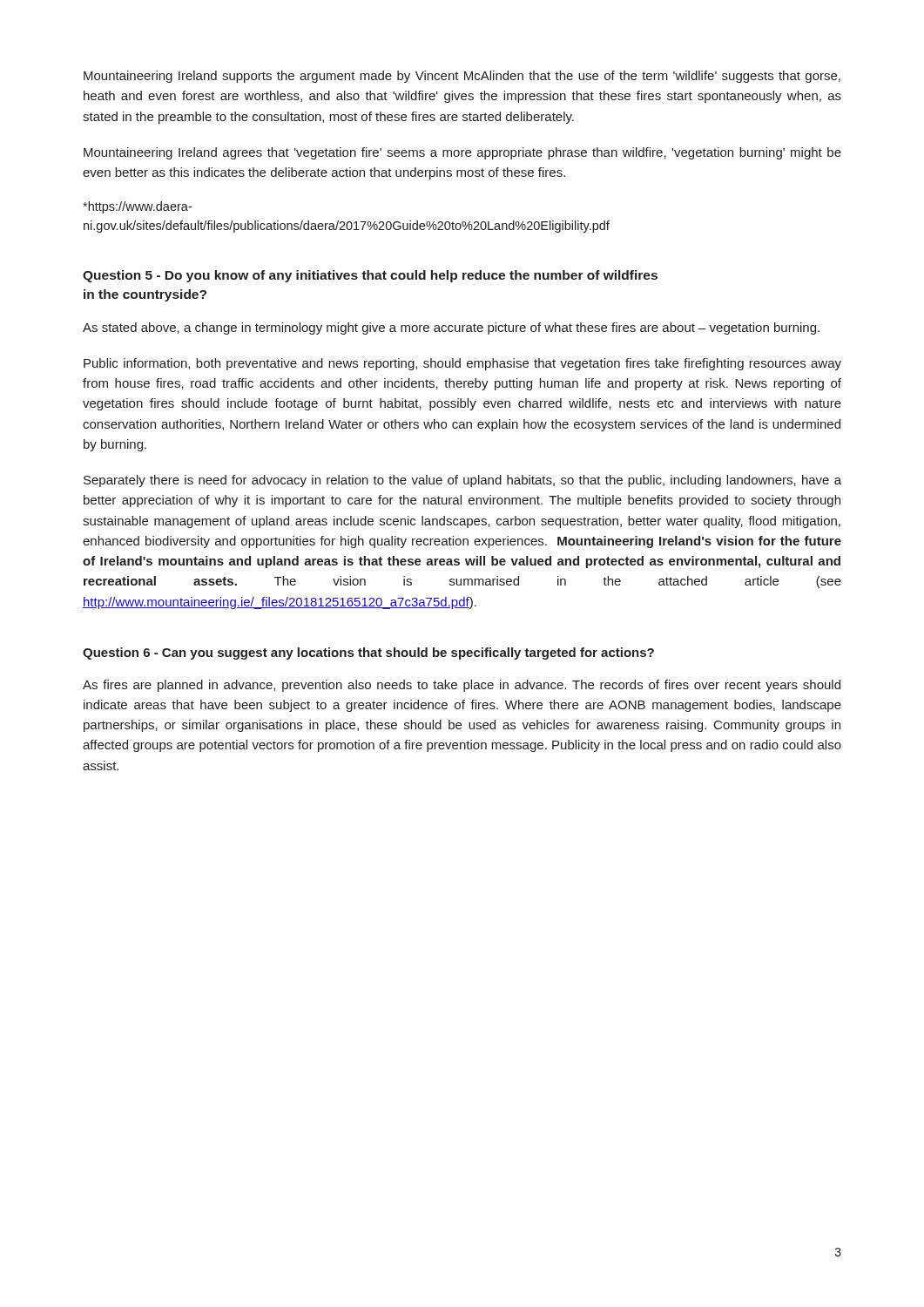Click on the text block with the text "As stated above, a"
Screen dimensions: 1307x924
coord(452,327)
